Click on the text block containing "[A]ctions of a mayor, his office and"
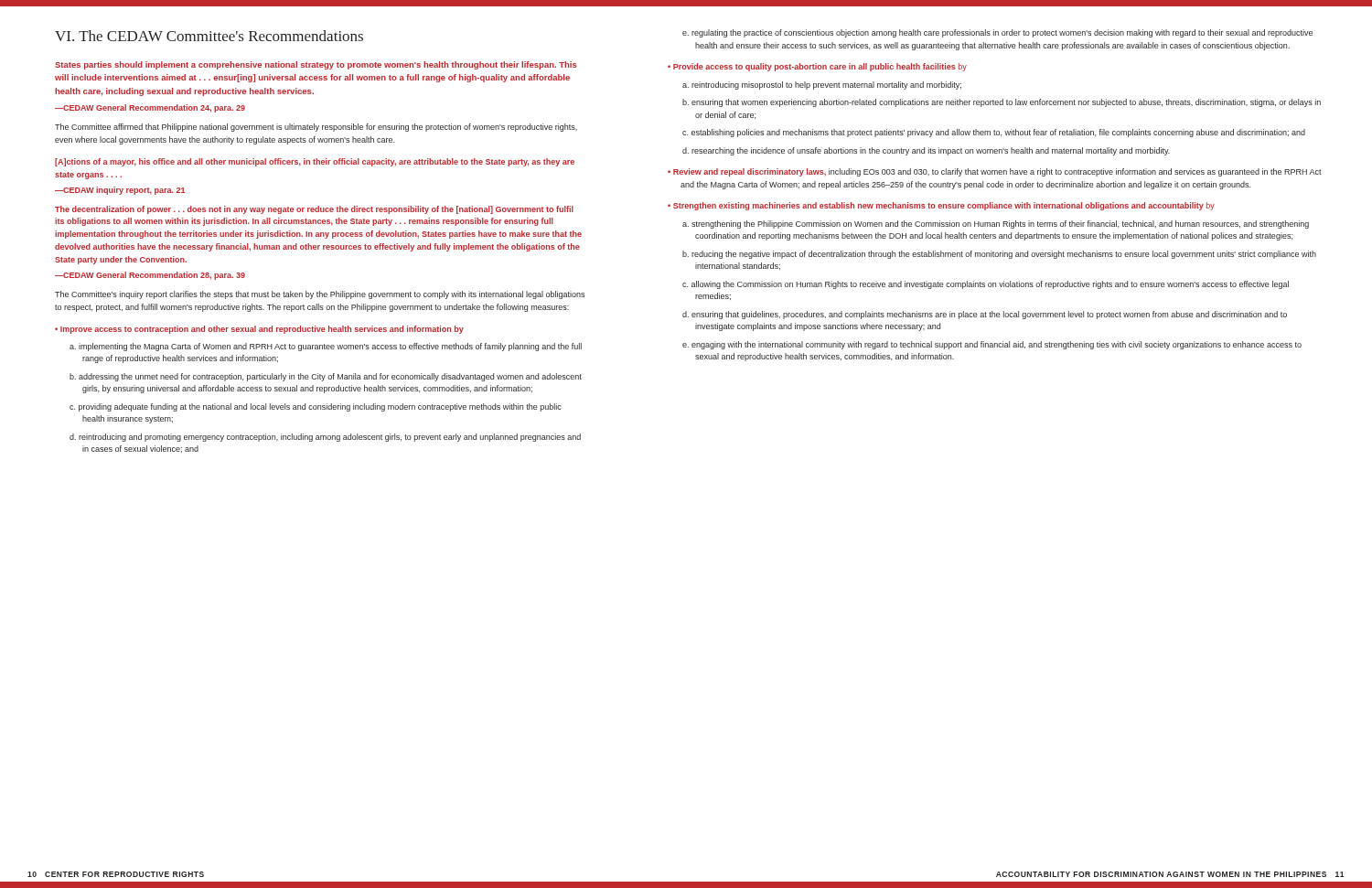 click(x=315, y=168)
